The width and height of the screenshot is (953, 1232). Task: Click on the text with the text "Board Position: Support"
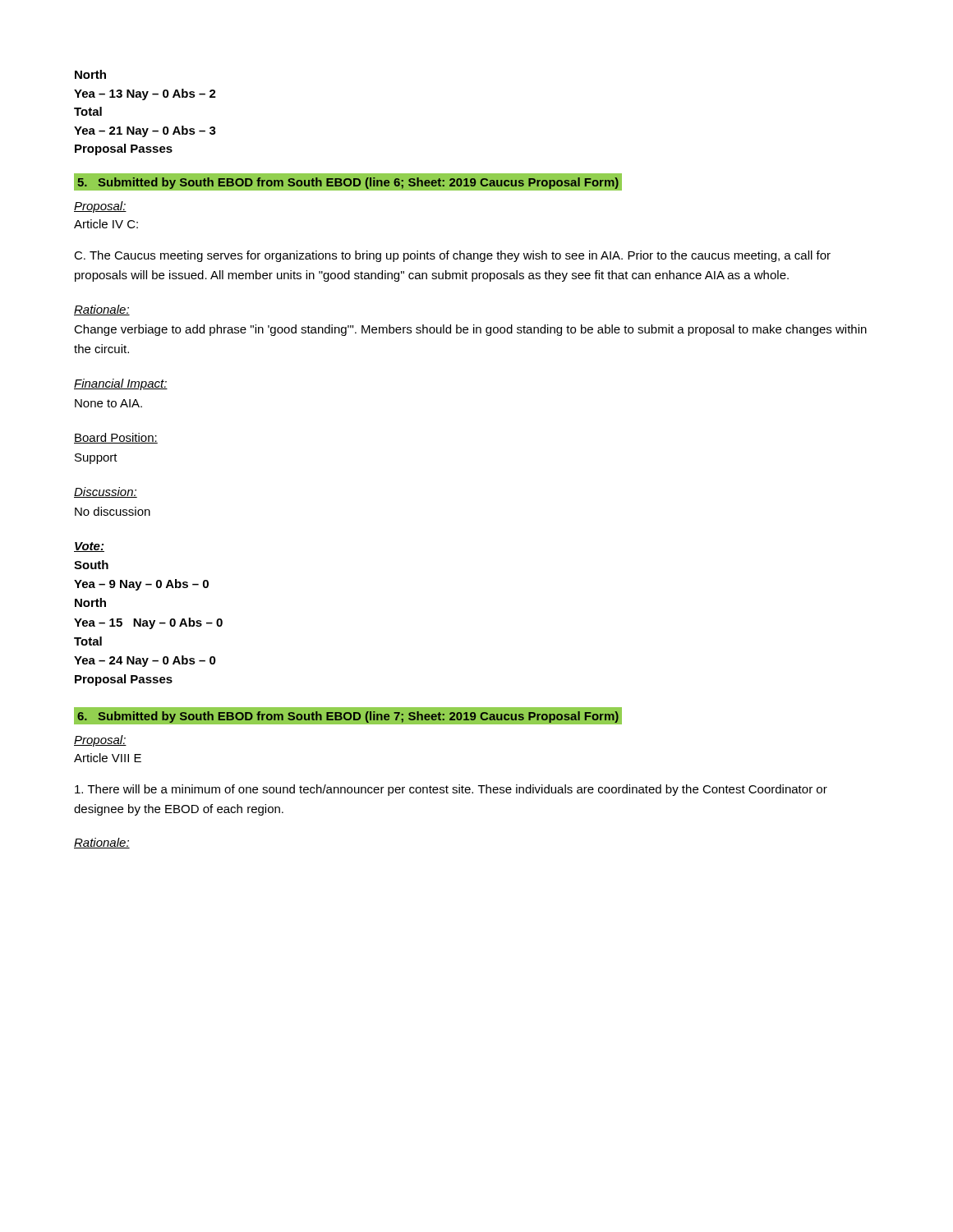pyautogui.click(x=116, y=447)
